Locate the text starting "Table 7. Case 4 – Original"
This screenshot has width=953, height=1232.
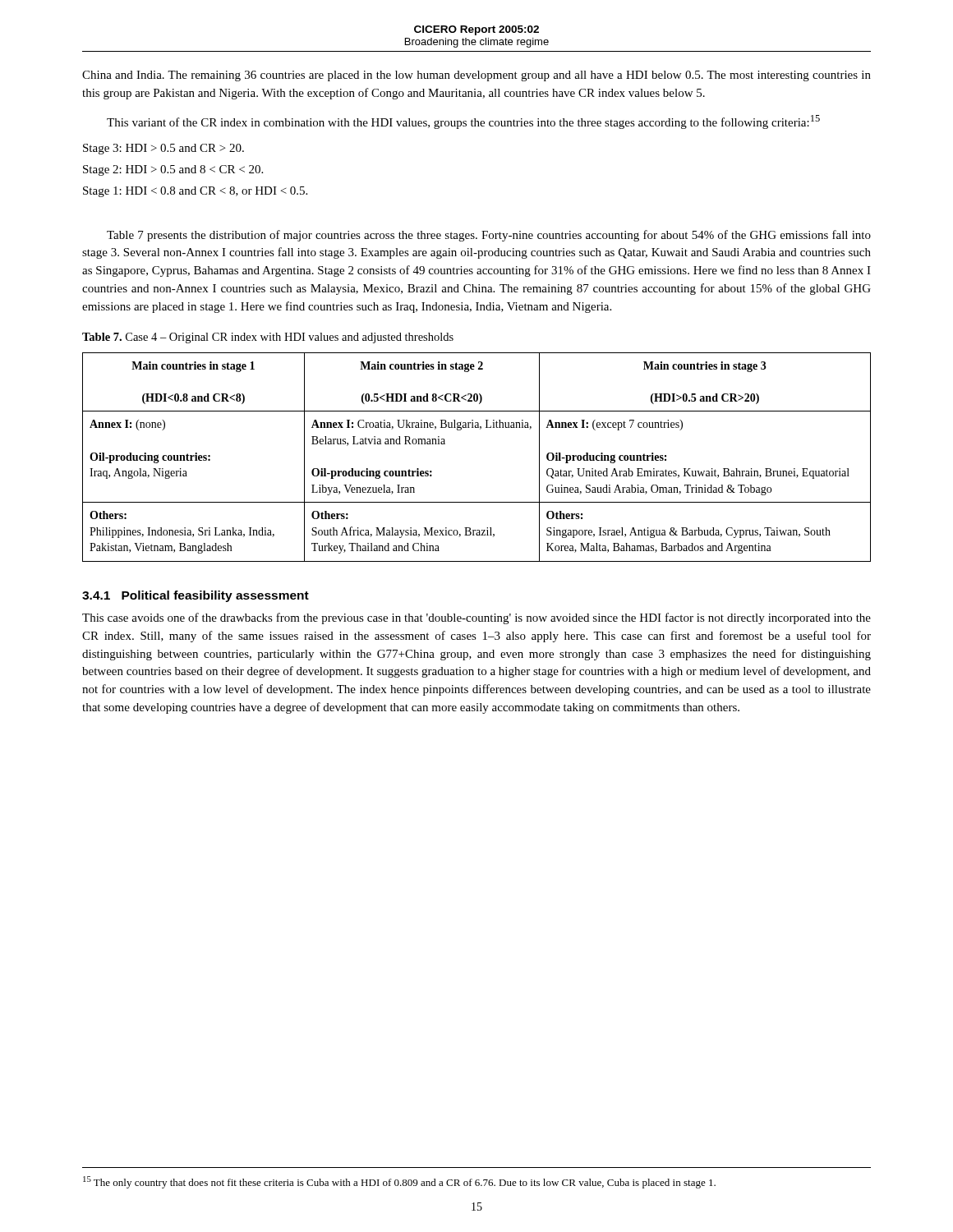pos(268,337)
